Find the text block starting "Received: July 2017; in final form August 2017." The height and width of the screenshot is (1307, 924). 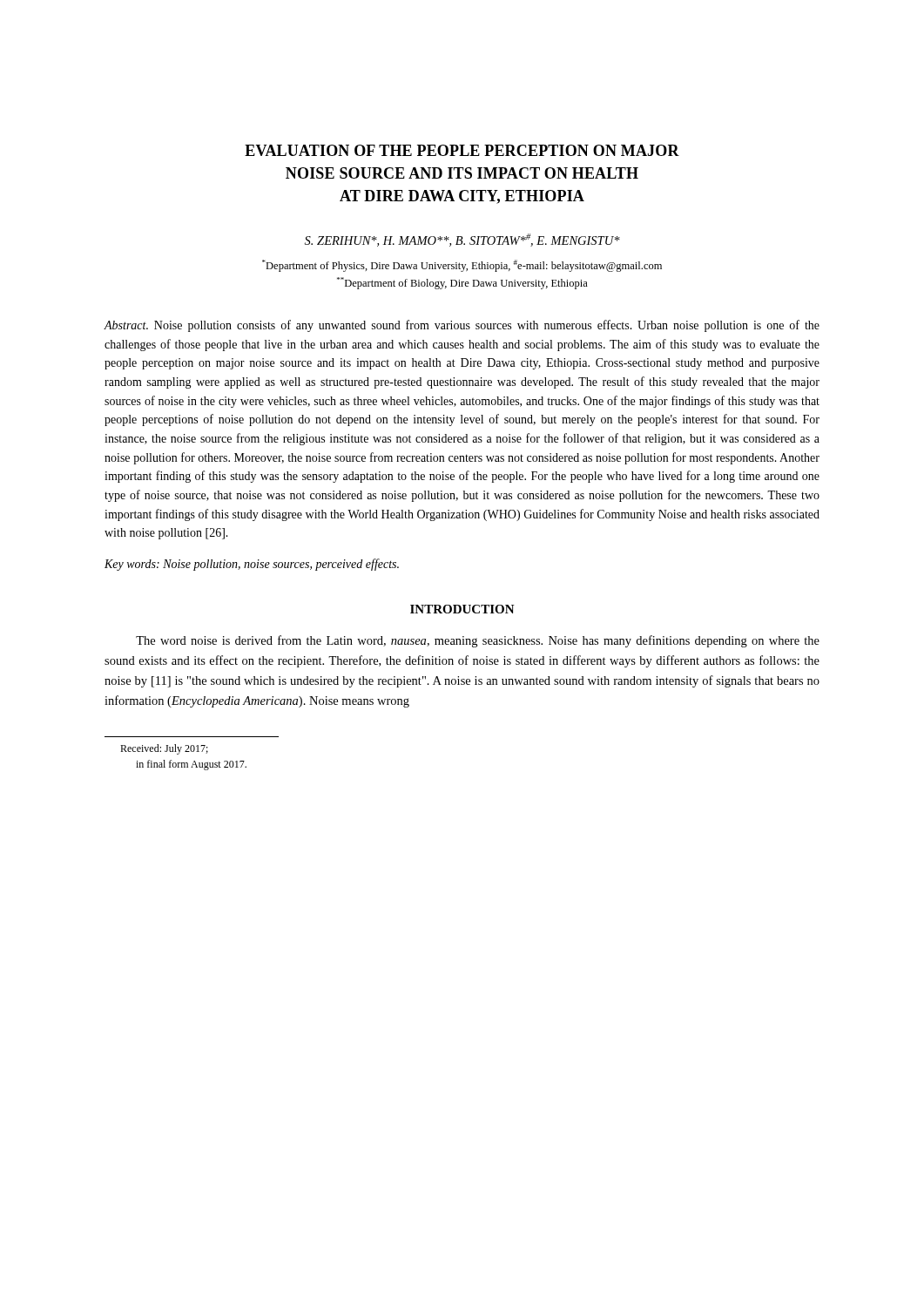192,753
